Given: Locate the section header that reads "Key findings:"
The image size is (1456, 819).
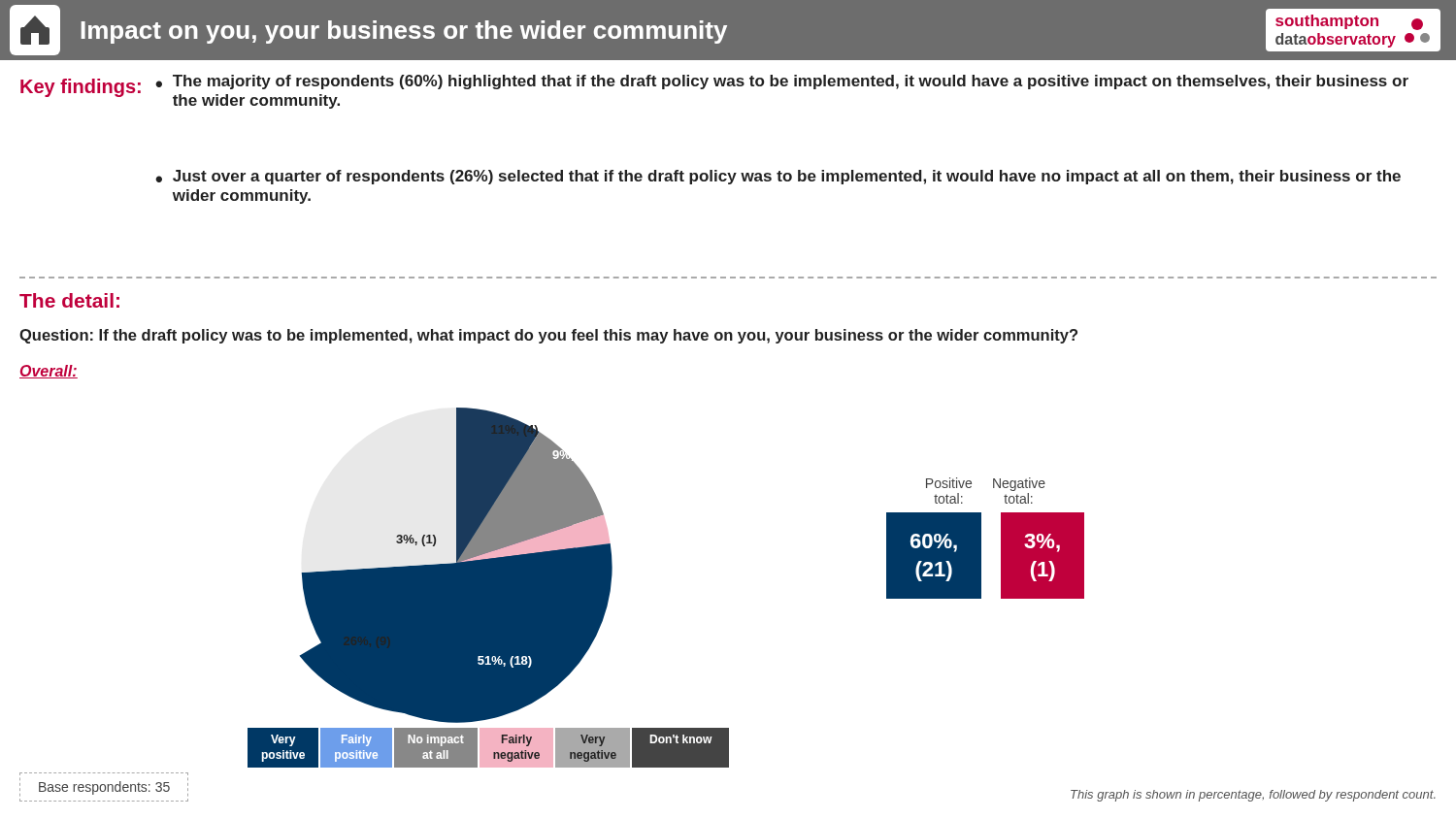Looking at the screenshot, I should coord(81,86).
